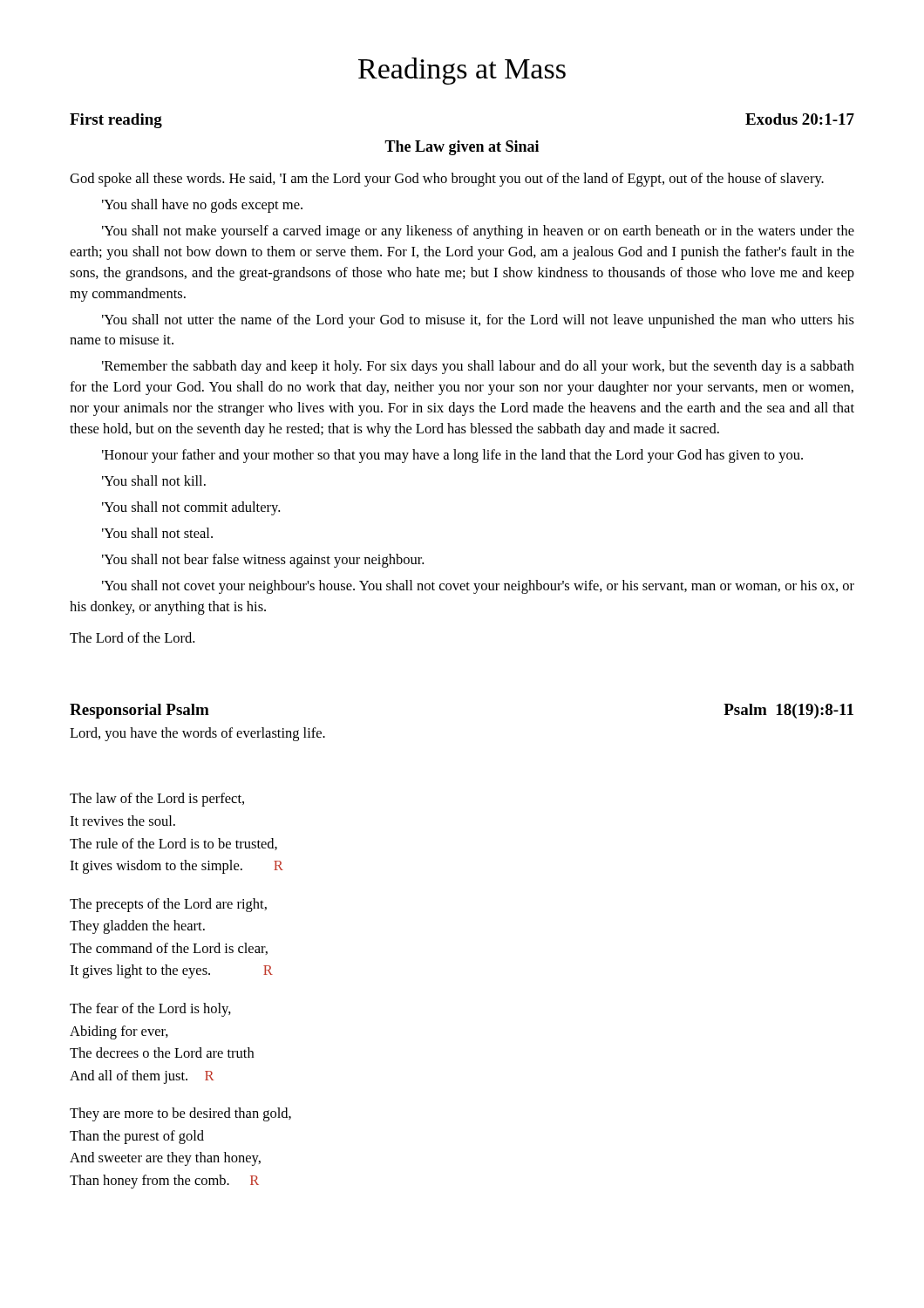Select the section header that says "The Law given at Sinai"
The width and height of the screenshot is (924, 1308).
[462, 146]
